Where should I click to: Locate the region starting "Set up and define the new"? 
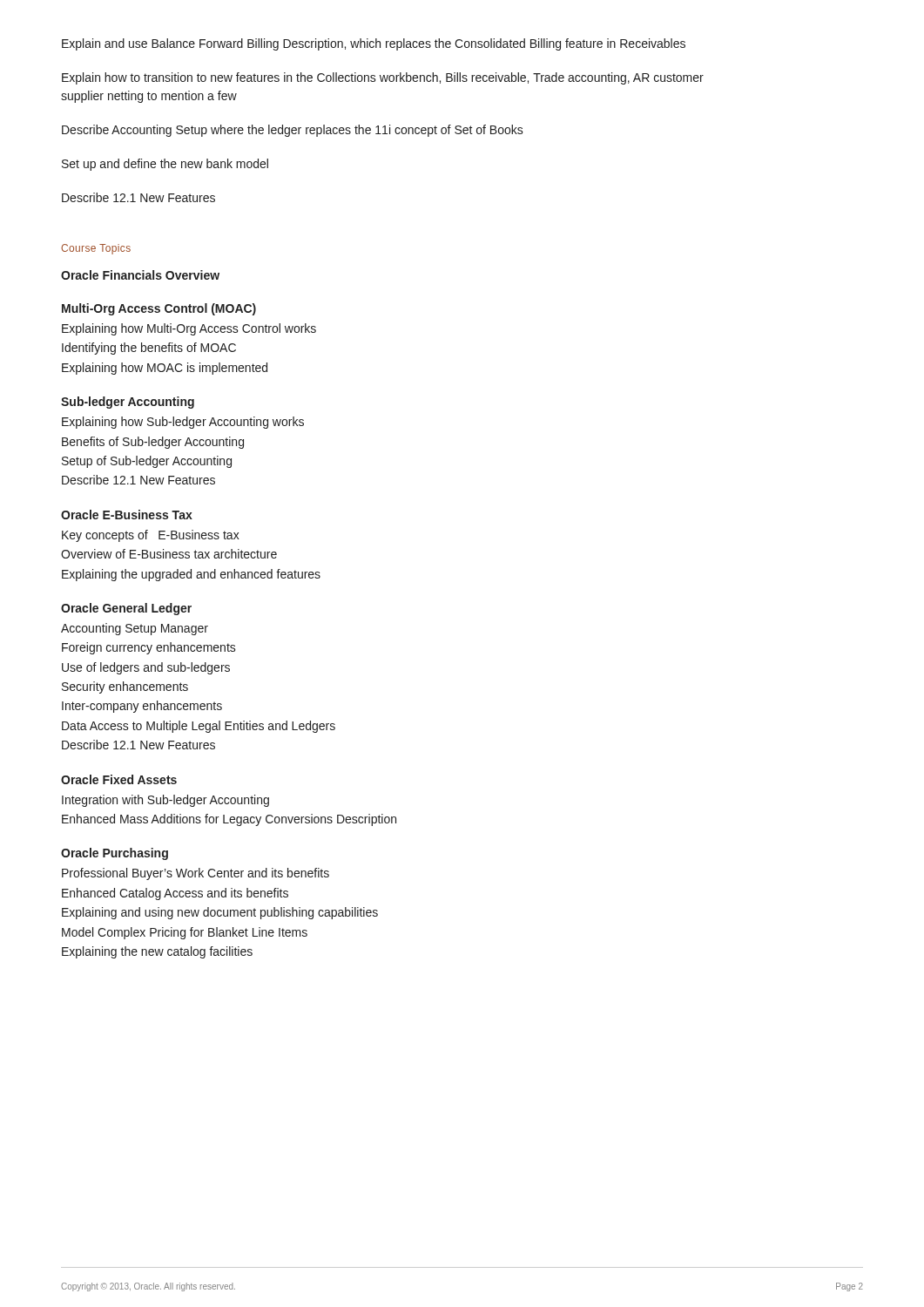tap(165, 164)
